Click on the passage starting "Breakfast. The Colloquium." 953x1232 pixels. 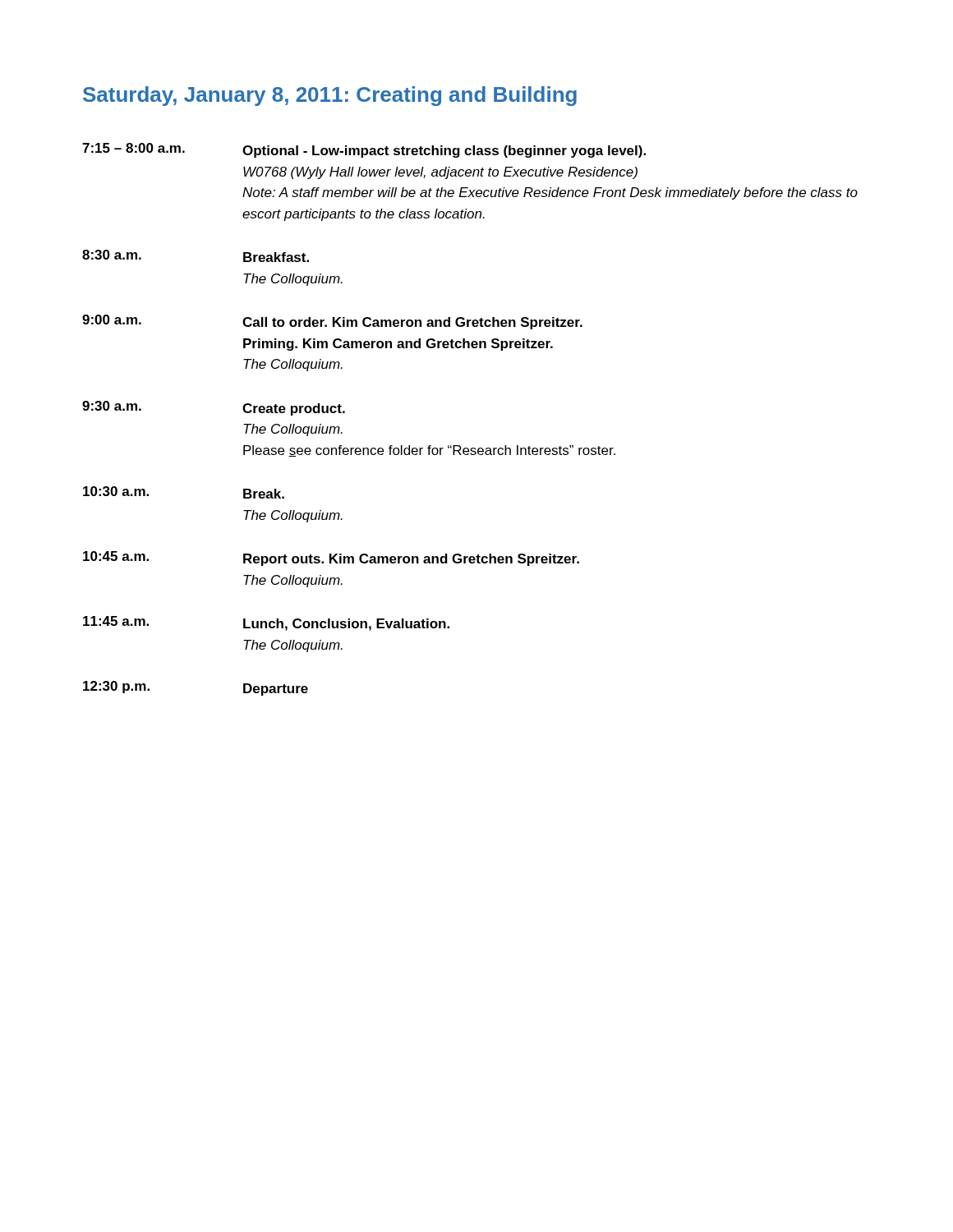(293, 268)
